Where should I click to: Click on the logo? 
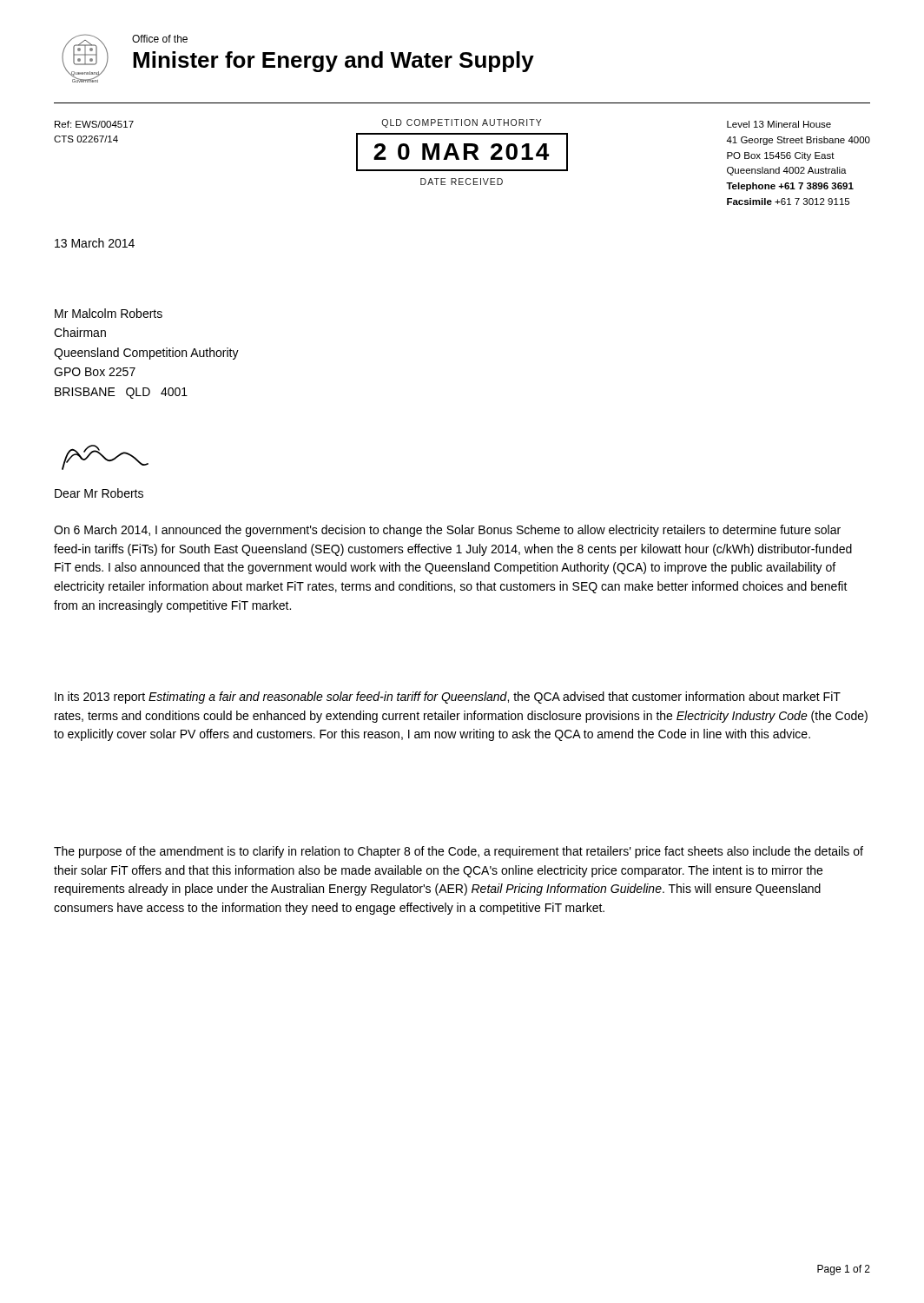[x=85, y=64]
